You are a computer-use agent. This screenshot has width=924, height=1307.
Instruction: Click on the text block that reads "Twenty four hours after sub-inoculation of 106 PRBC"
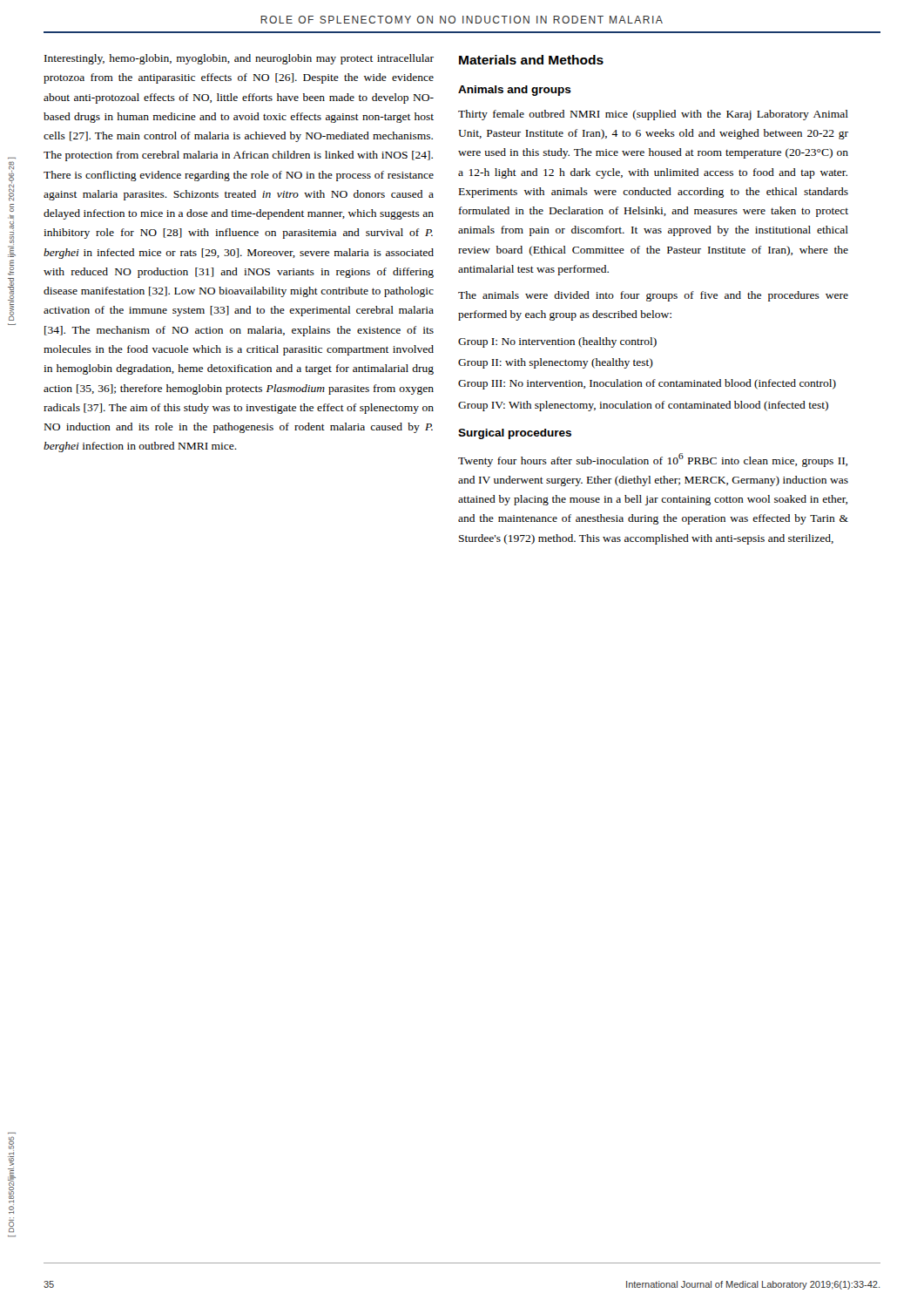click(x=653, y=498)
